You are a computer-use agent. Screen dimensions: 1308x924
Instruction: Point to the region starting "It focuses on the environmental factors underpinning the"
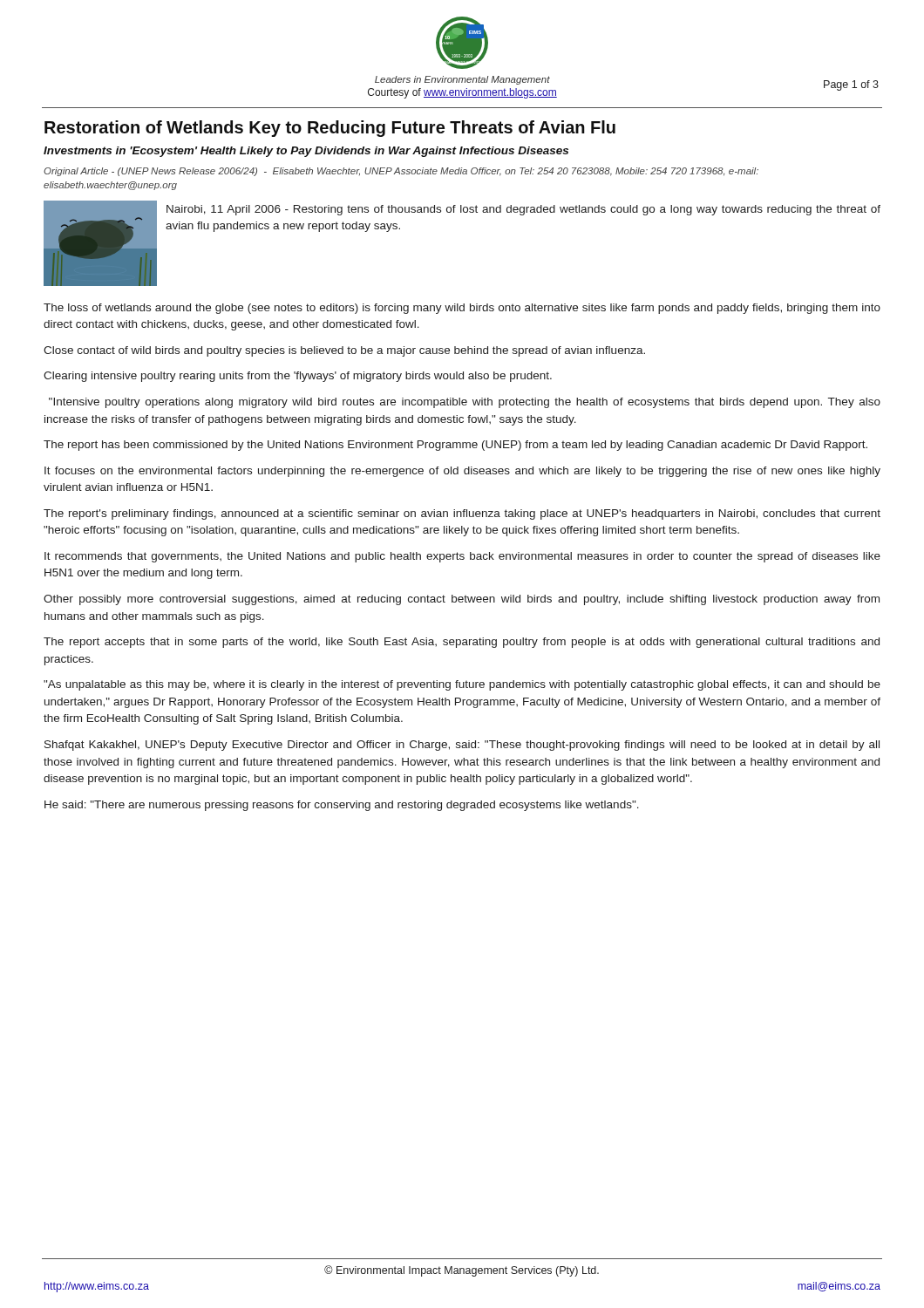[462, 479]
